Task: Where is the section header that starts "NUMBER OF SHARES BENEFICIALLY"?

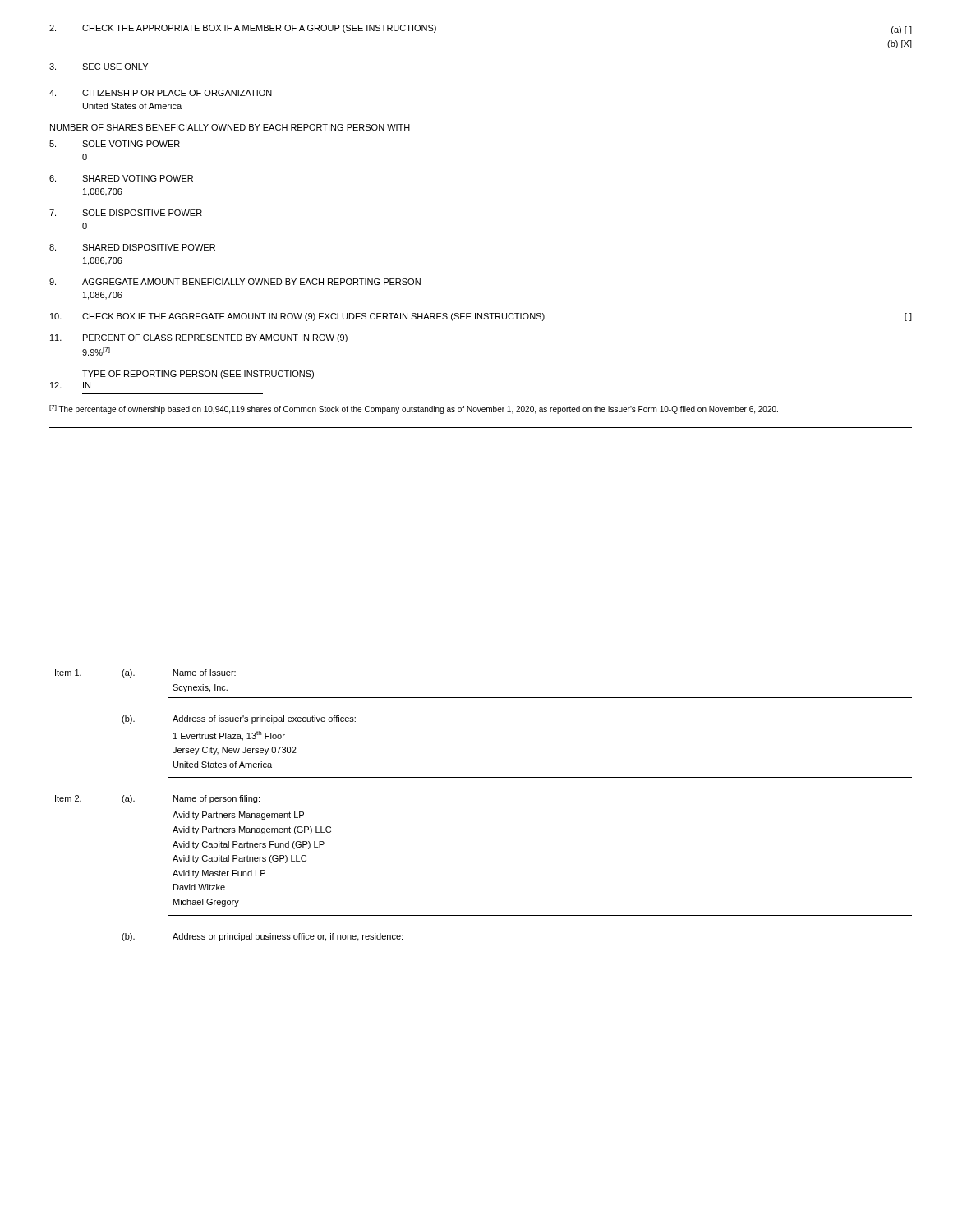Action: (230, 127)
